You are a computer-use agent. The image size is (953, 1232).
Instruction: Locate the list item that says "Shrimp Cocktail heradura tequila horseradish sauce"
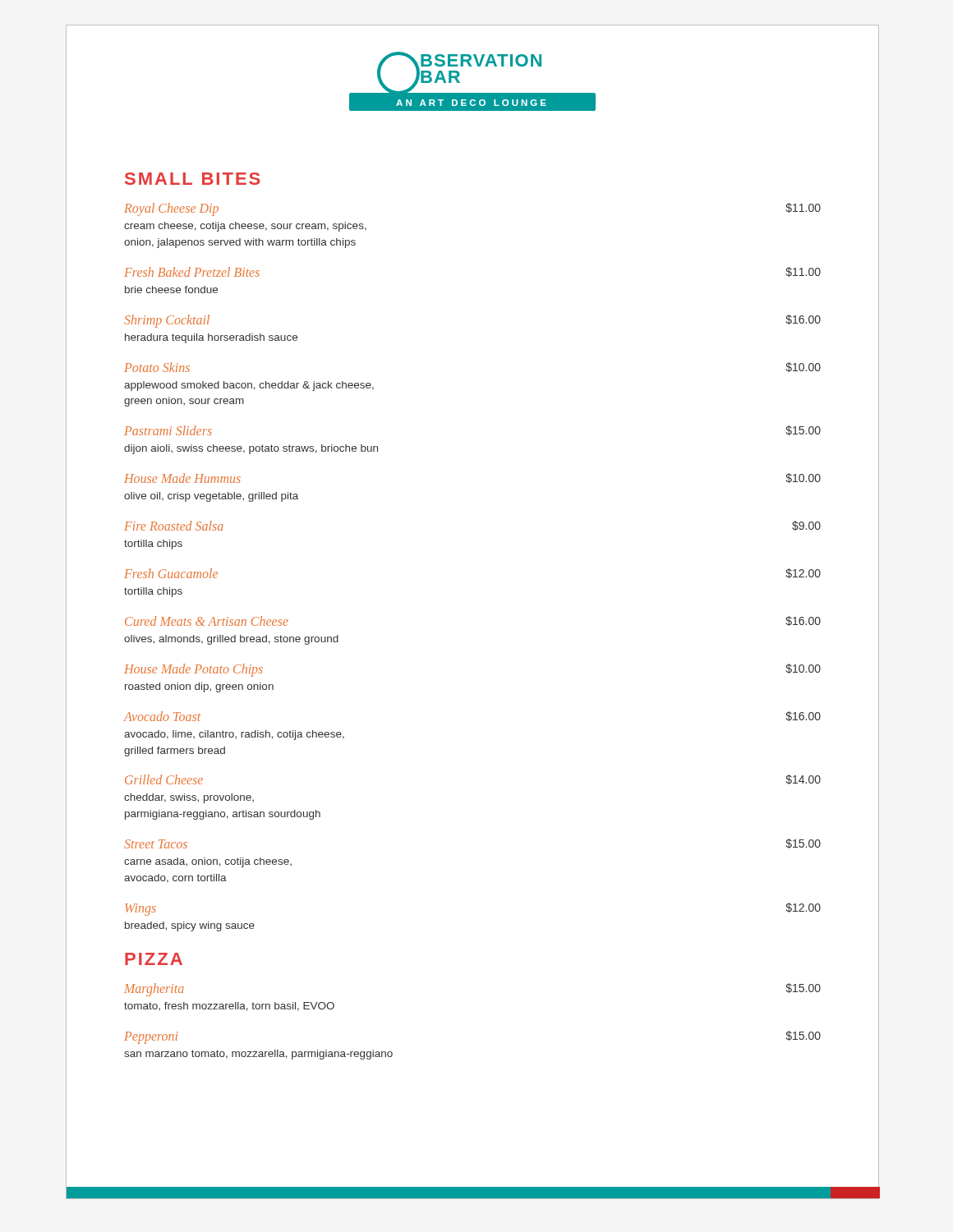[x=180, y=321]
